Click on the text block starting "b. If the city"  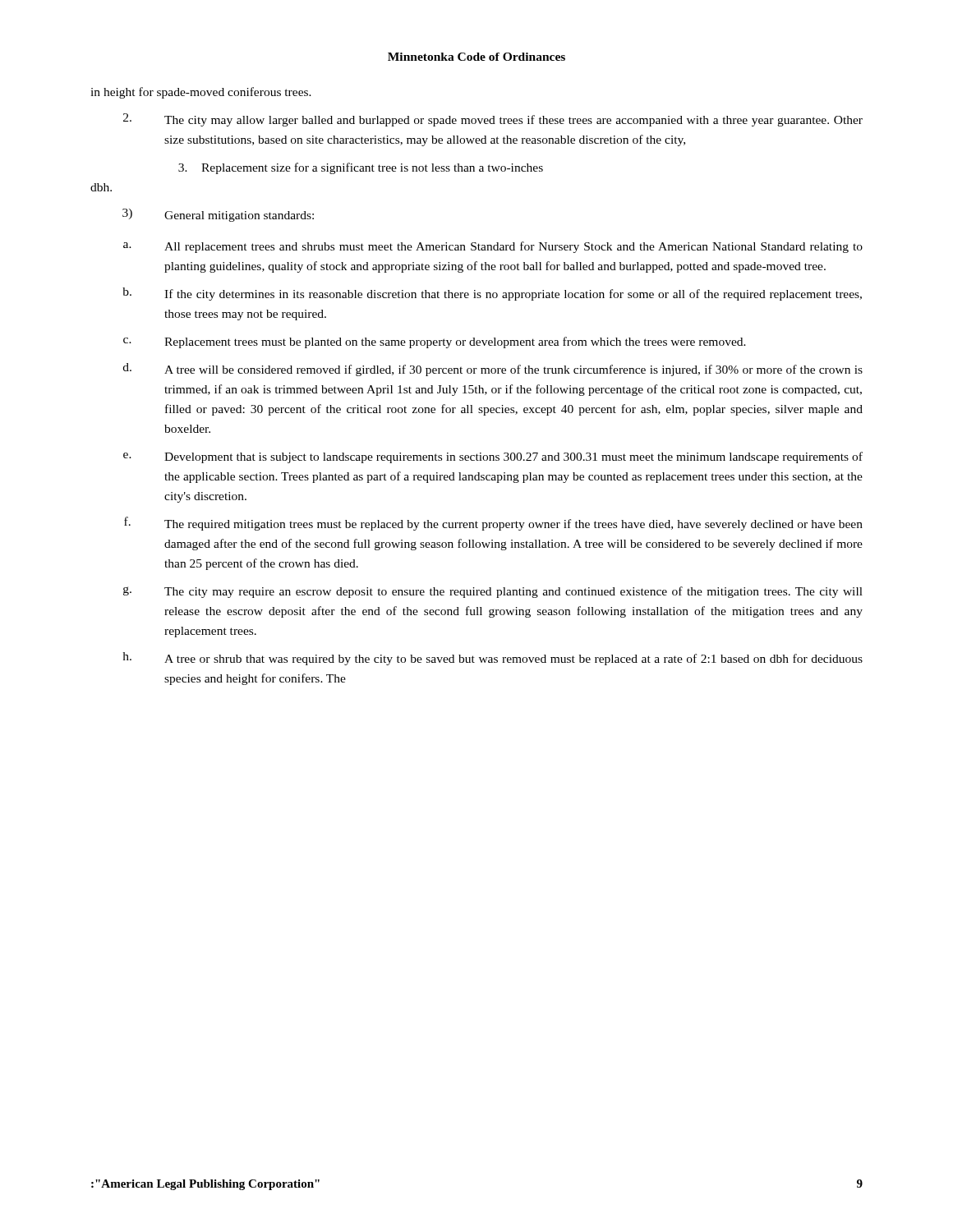[476, 304]
